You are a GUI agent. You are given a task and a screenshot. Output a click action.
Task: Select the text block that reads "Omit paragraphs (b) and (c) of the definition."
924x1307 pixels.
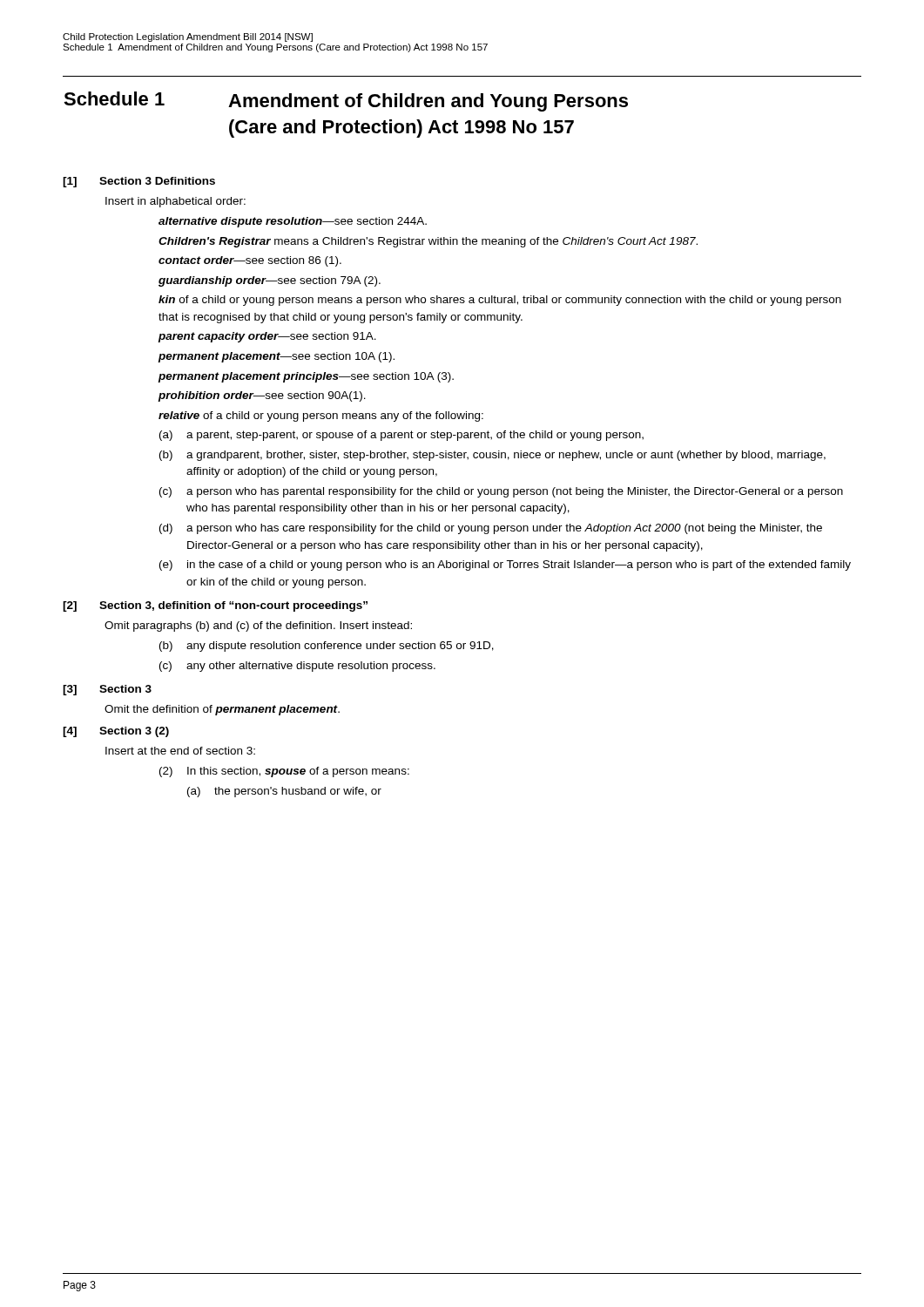[x=259, y=625]
